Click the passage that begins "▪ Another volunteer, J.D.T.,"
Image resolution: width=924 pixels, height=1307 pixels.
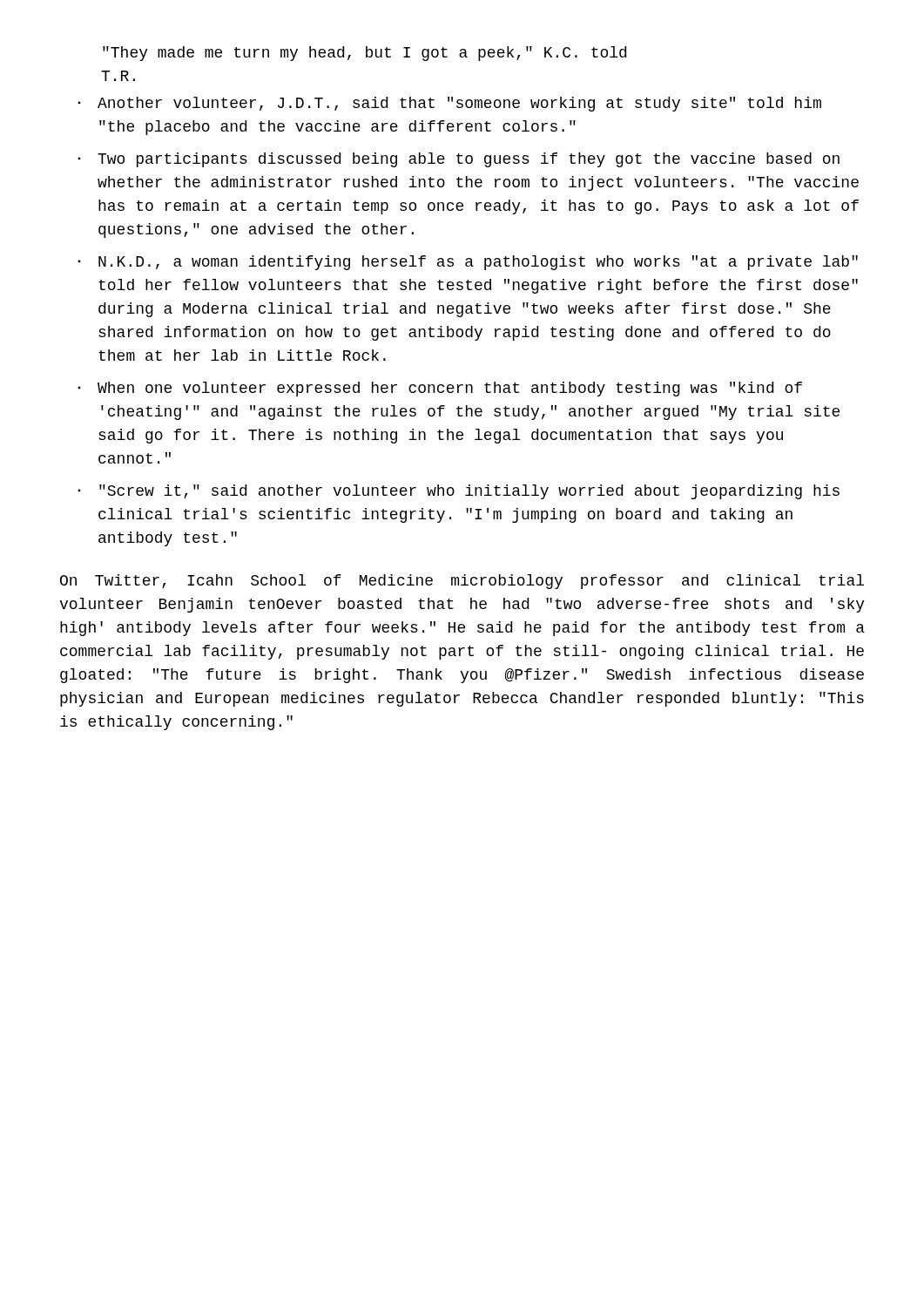471,116
